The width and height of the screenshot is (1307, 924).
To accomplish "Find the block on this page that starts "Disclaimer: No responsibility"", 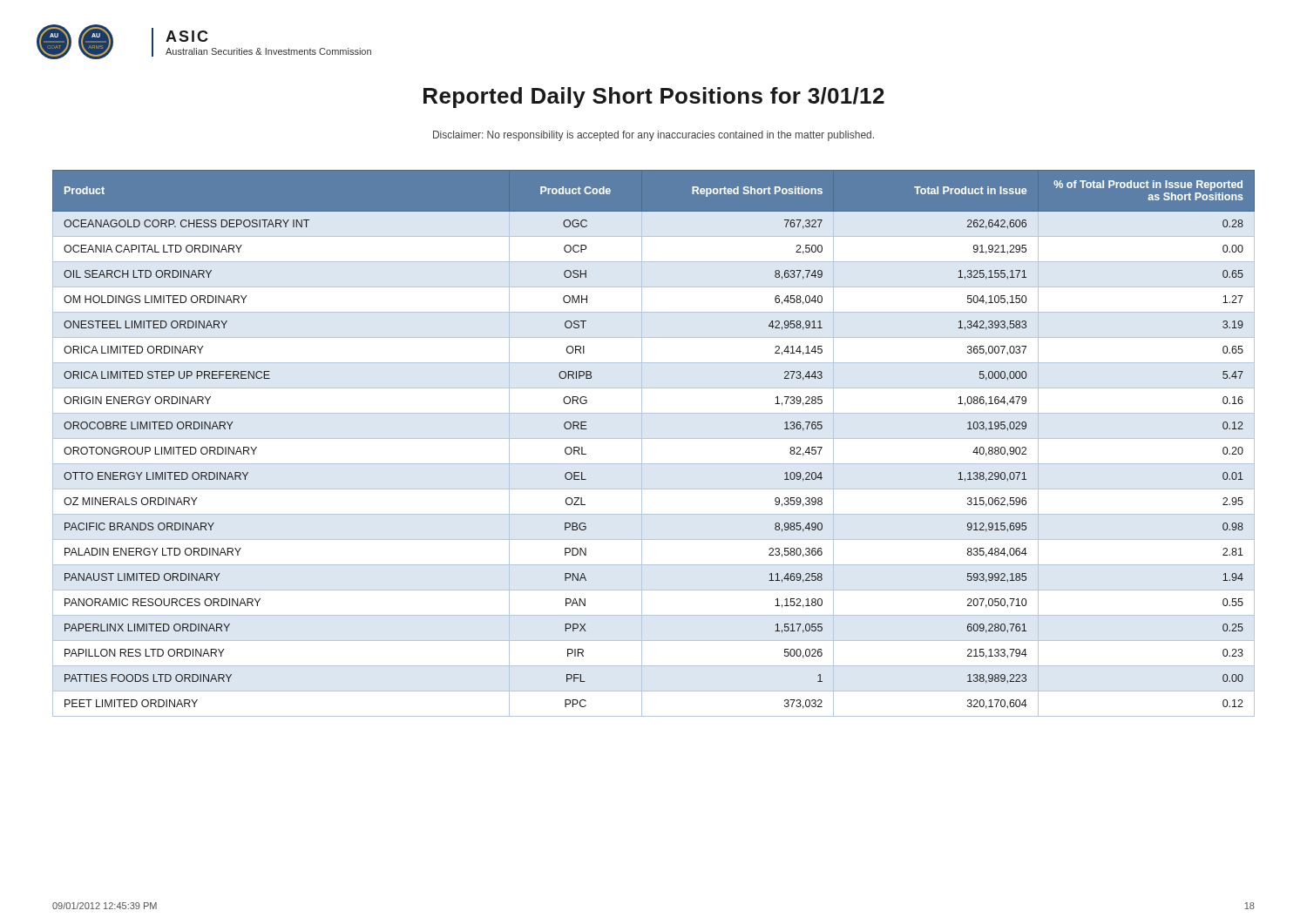I will point(654,135).
